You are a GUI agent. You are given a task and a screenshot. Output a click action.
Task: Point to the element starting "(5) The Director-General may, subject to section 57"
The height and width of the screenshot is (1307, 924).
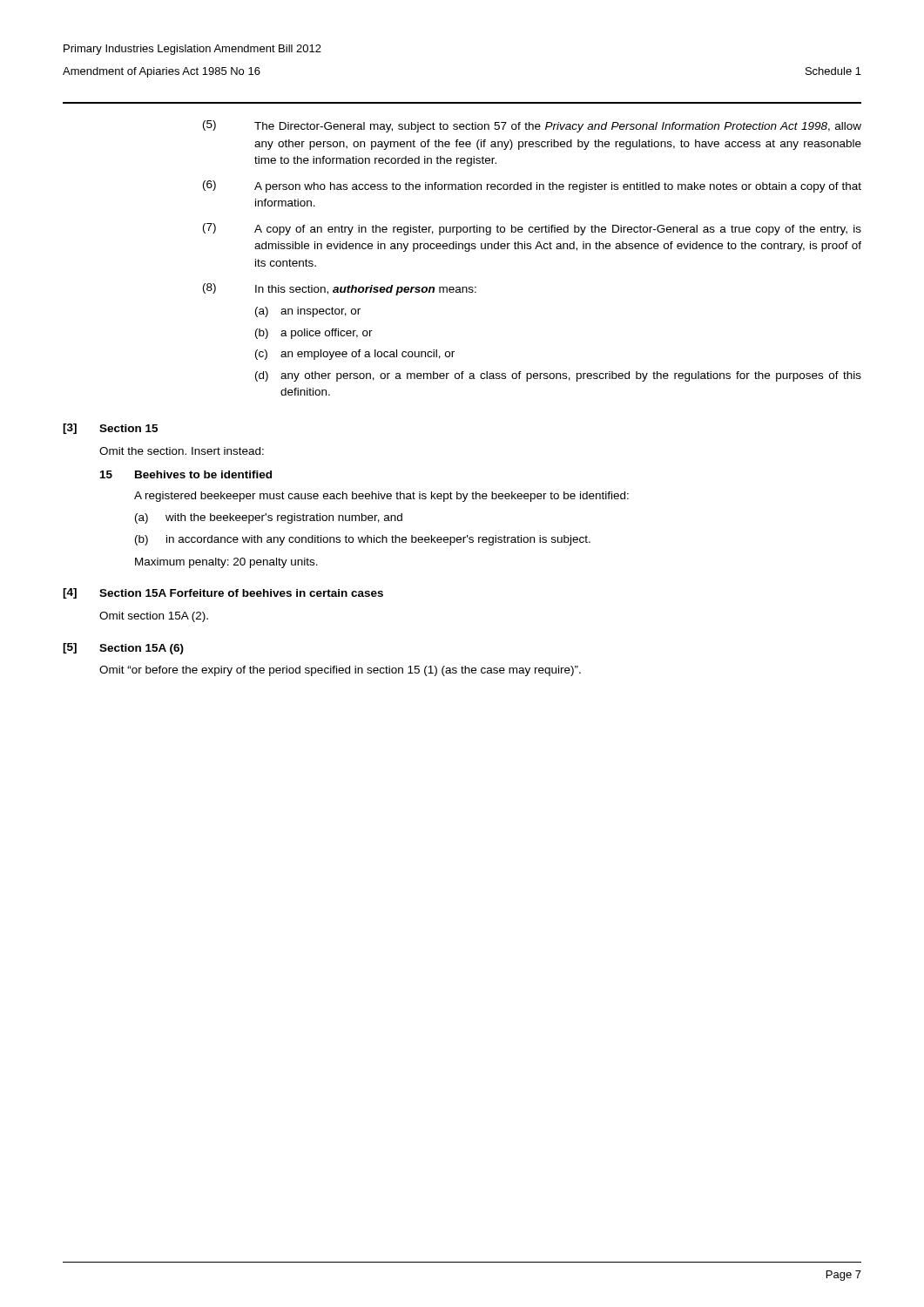(462, 143)
